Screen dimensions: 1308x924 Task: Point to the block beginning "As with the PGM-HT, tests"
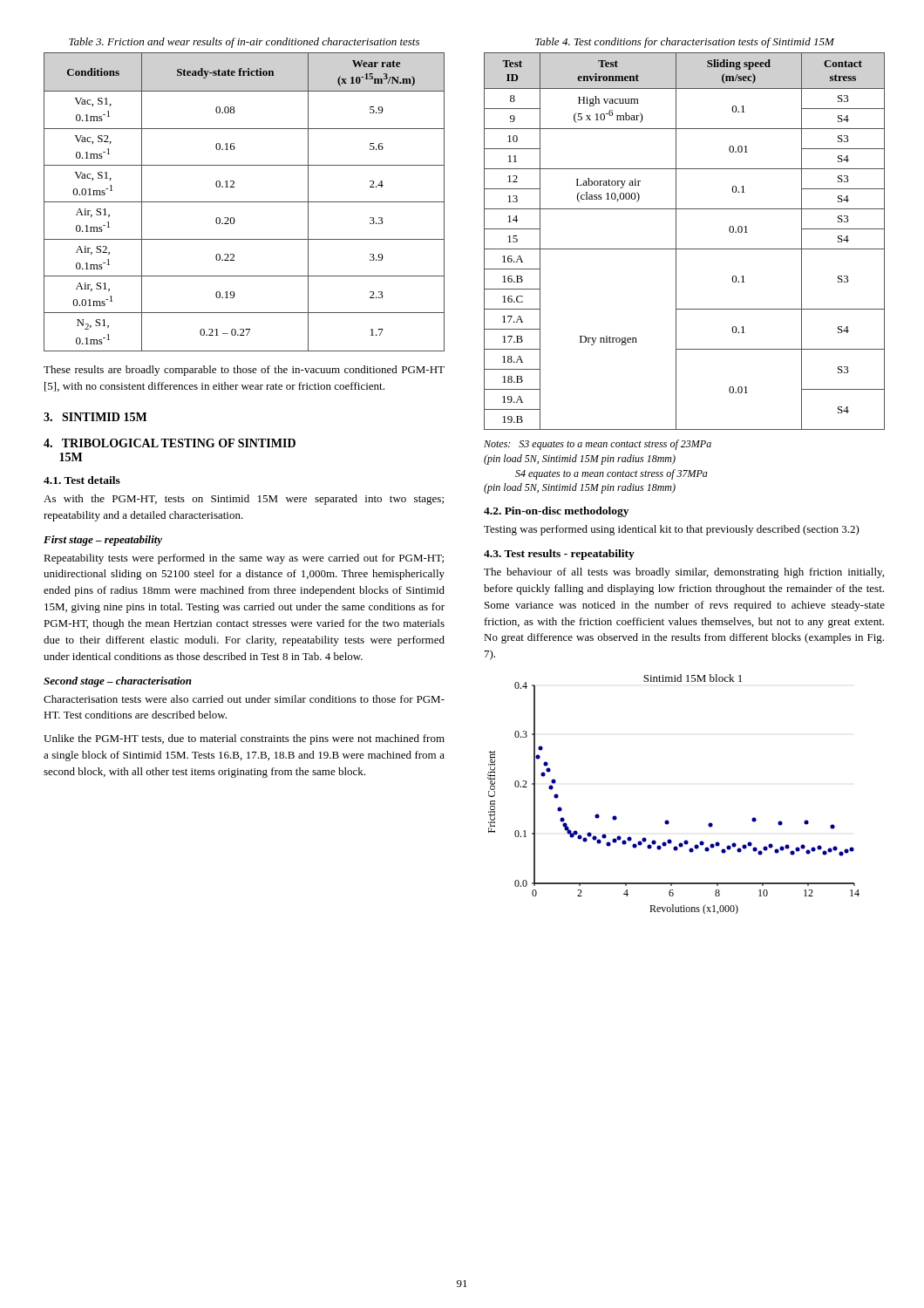pyautogui.click(x=244, y=506)
